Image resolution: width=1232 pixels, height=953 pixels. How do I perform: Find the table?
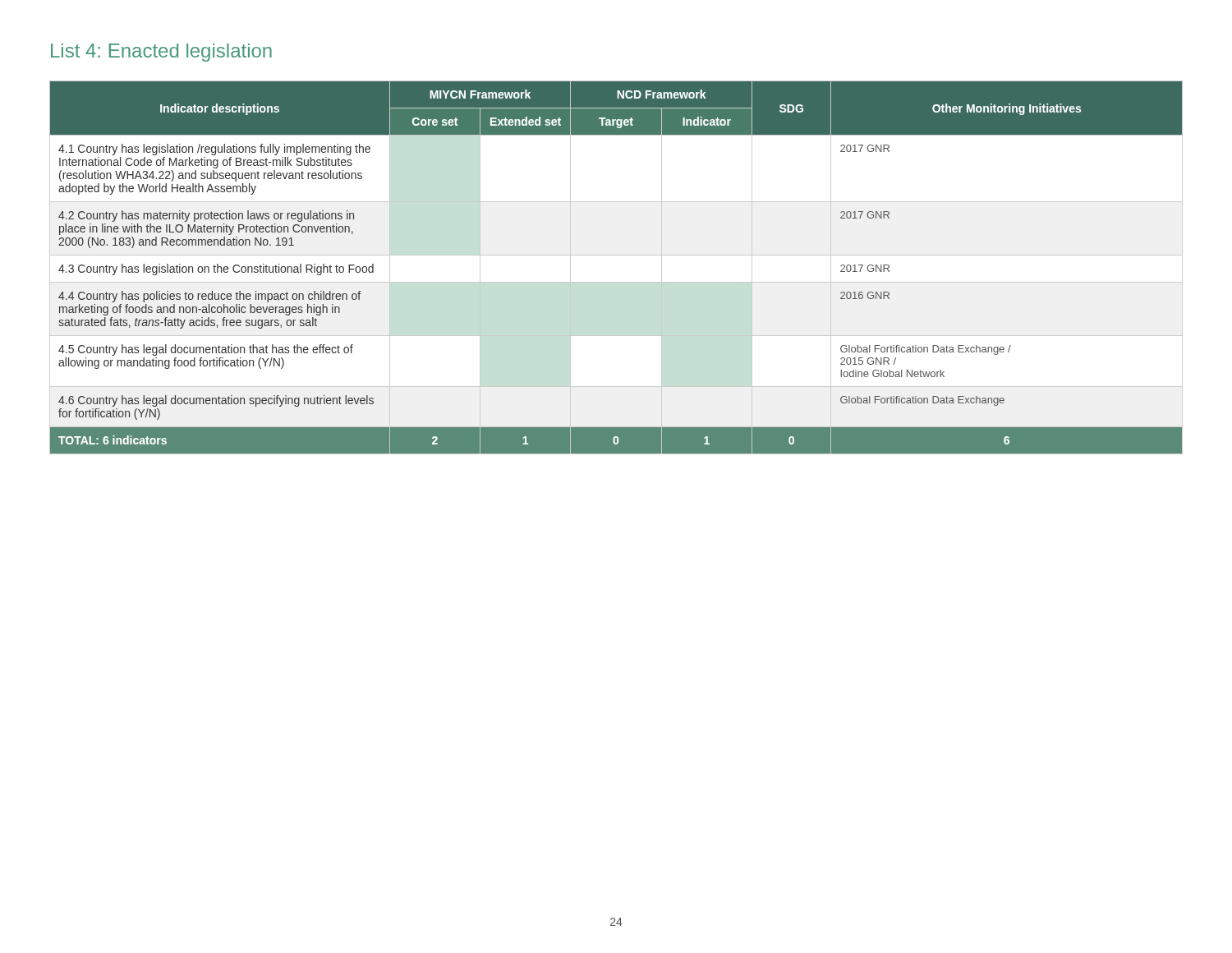616,267
